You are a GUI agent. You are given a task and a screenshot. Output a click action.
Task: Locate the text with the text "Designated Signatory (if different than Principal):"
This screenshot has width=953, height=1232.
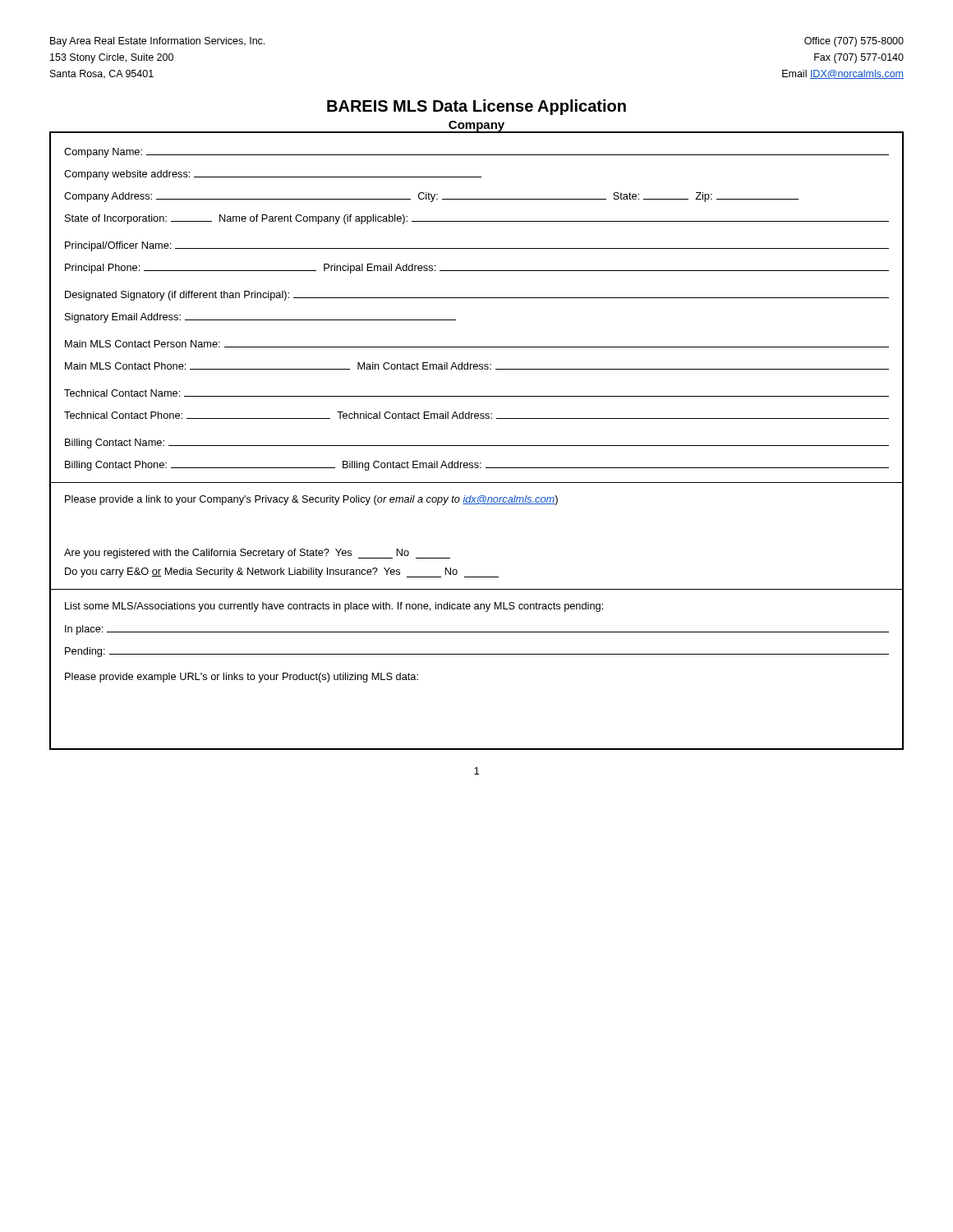[x=476, y=293]
